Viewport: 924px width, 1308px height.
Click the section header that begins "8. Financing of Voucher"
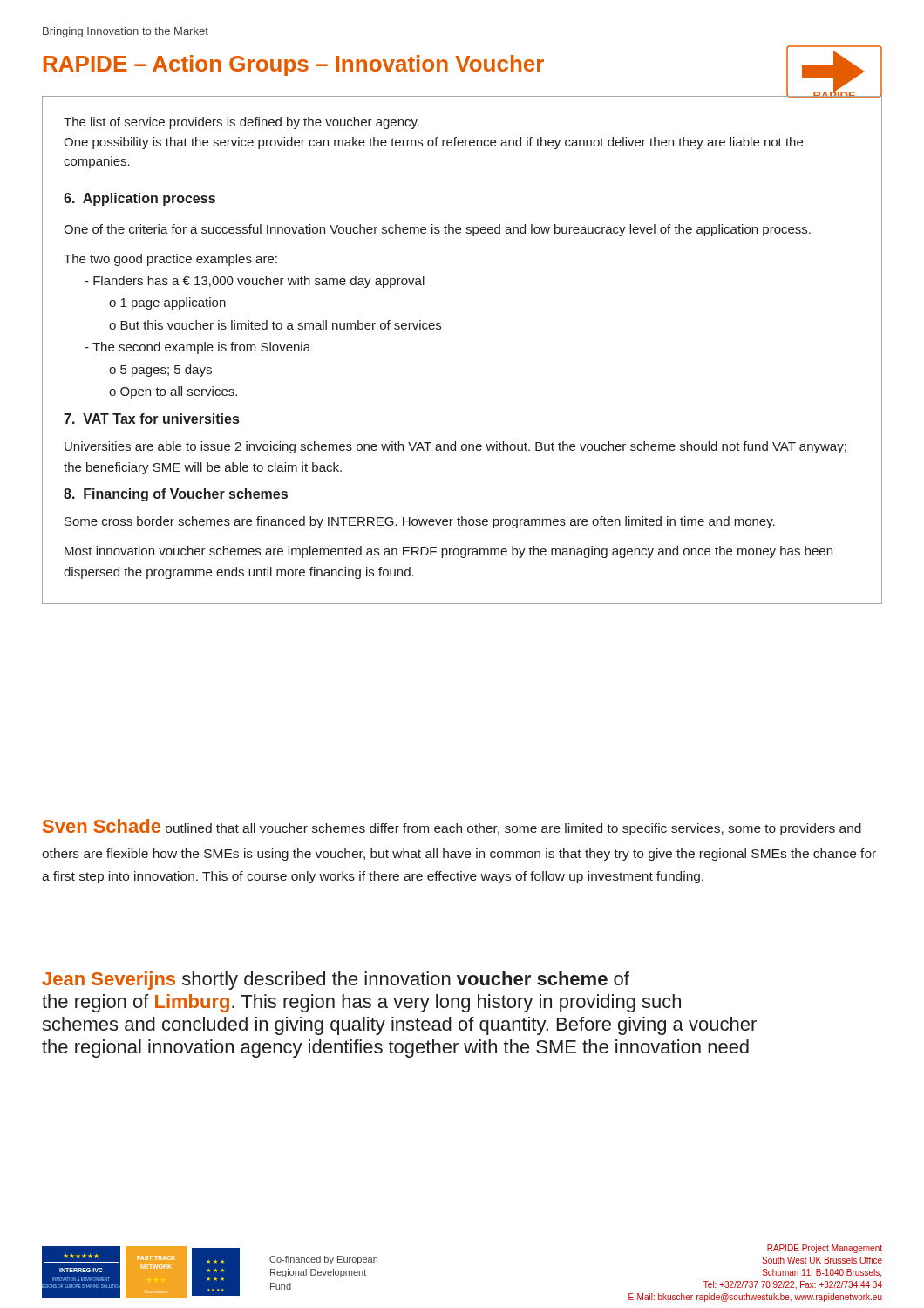tap(176, 494)
